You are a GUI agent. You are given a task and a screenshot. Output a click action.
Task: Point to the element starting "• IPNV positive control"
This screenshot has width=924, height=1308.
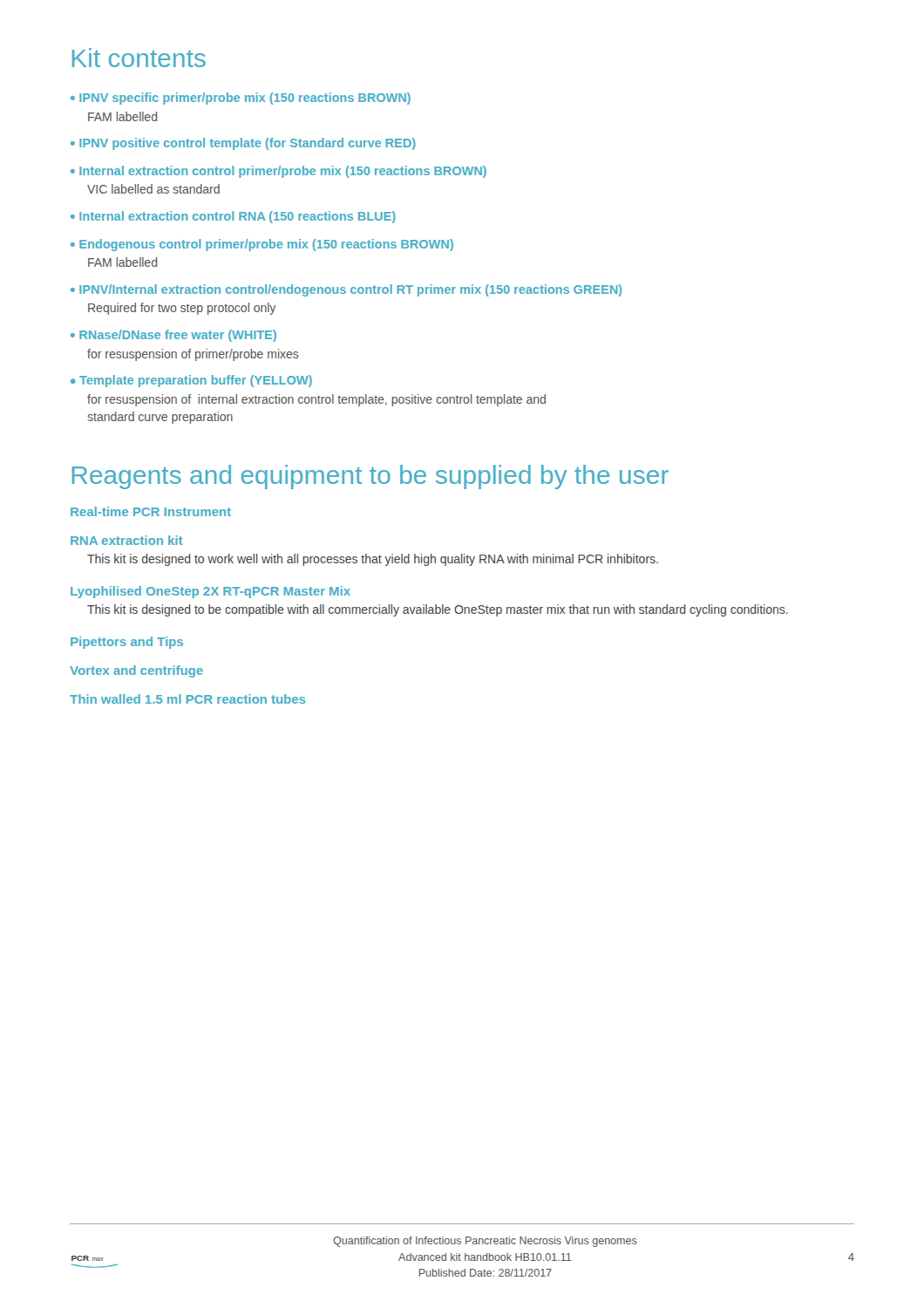(243, 144)
